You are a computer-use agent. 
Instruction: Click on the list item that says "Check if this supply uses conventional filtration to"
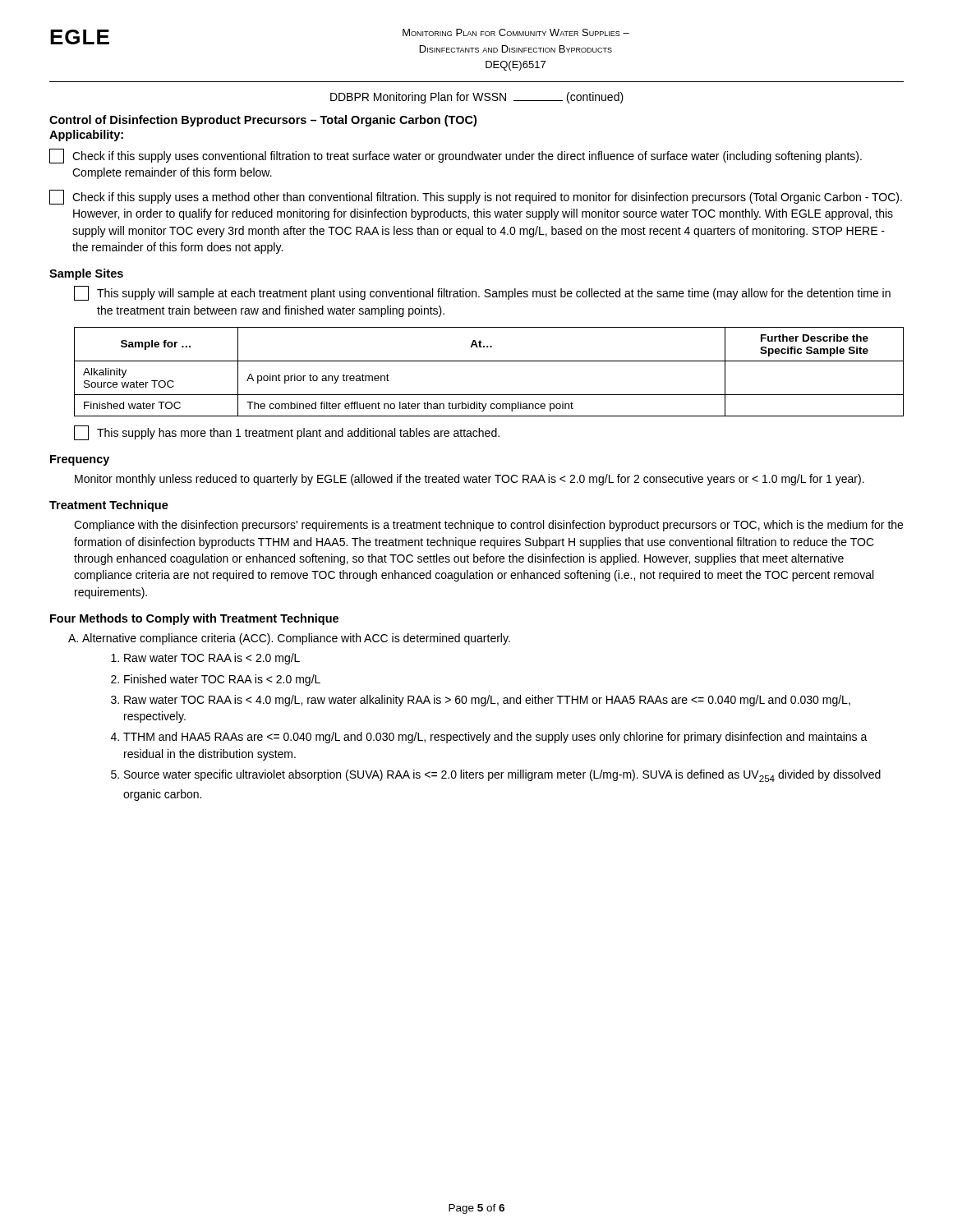(476, 164)
